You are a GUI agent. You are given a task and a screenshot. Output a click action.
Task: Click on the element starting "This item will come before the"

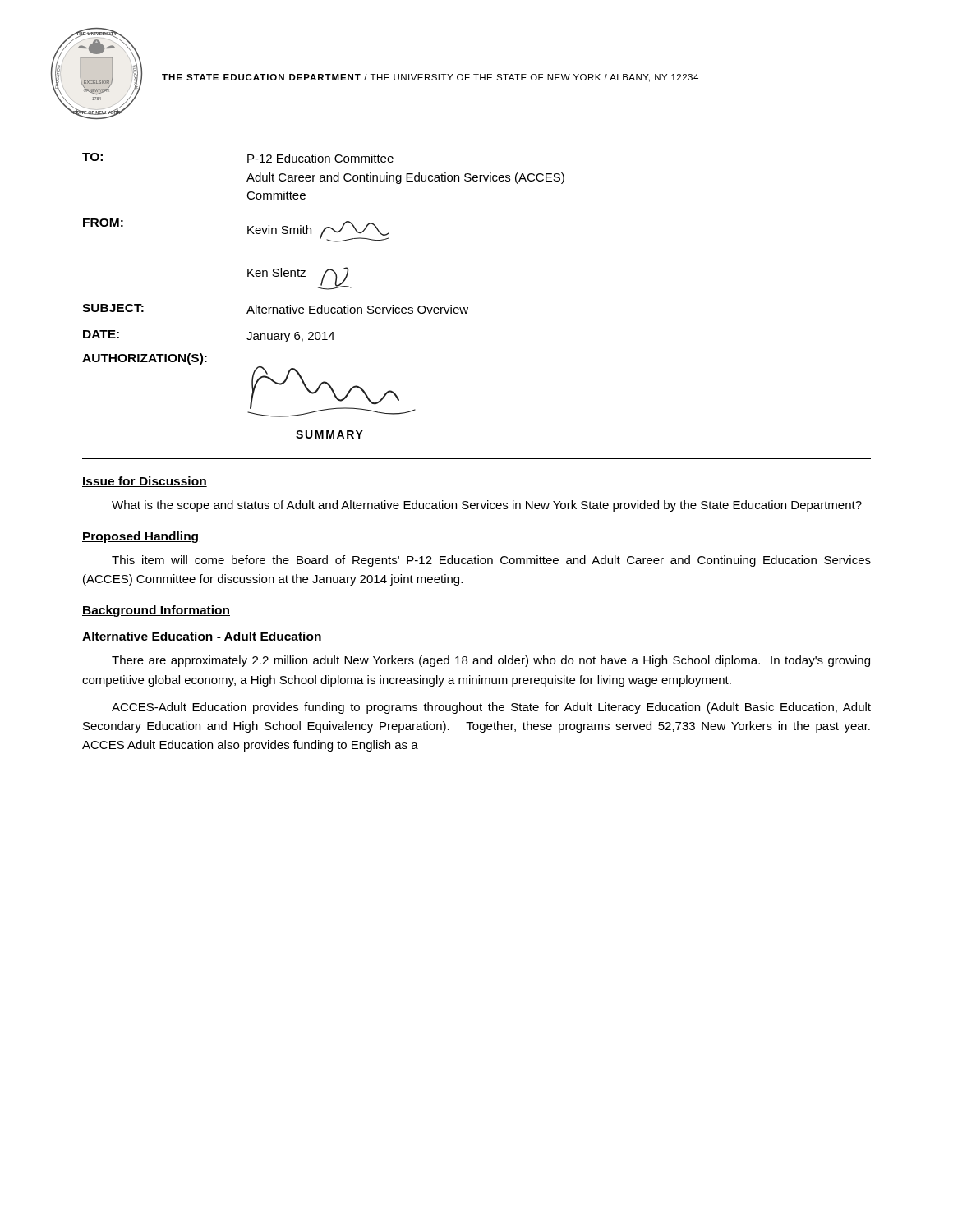(x=476, y=569)
